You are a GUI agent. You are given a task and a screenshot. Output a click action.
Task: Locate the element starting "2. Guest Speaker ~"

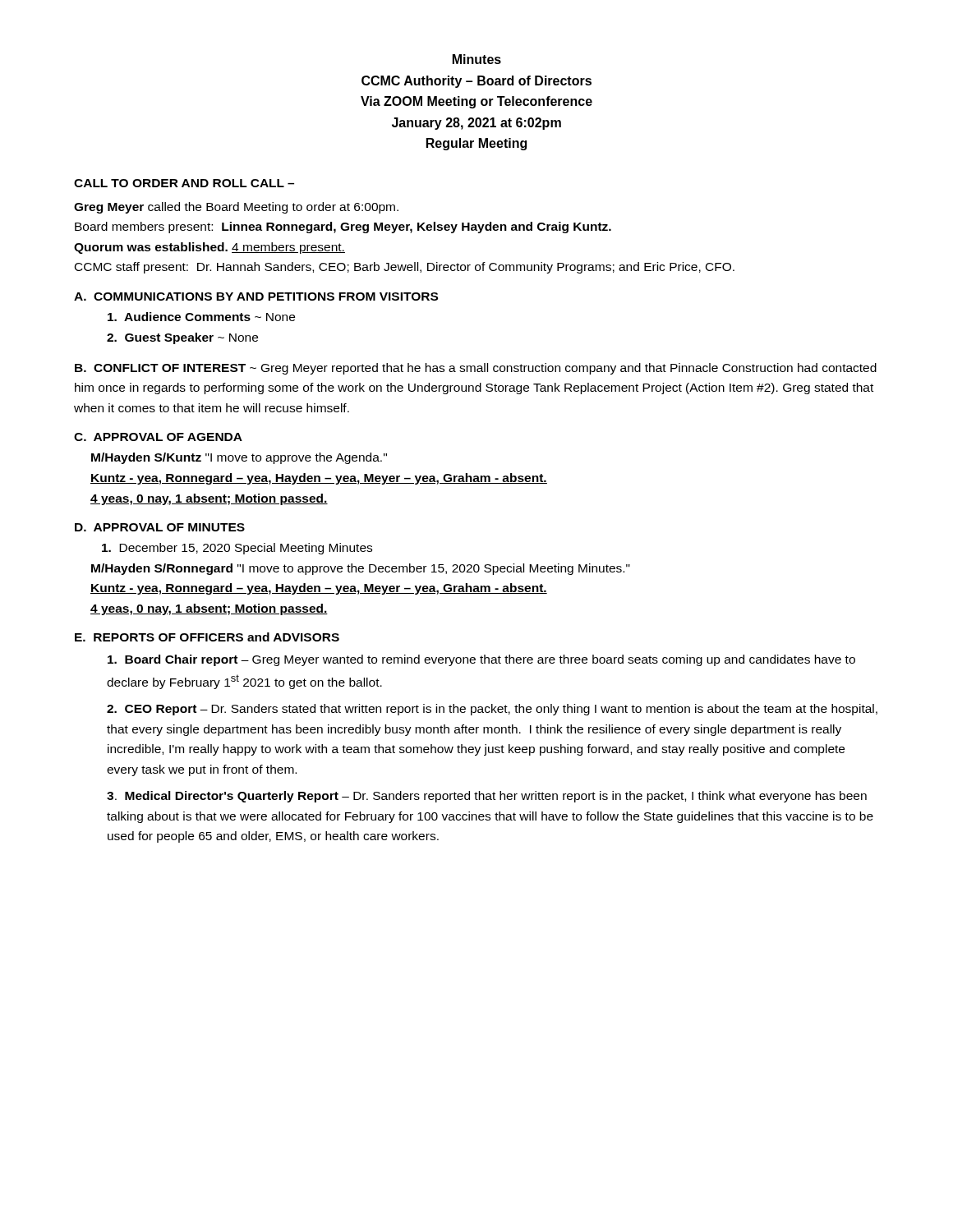pos(183,338)
